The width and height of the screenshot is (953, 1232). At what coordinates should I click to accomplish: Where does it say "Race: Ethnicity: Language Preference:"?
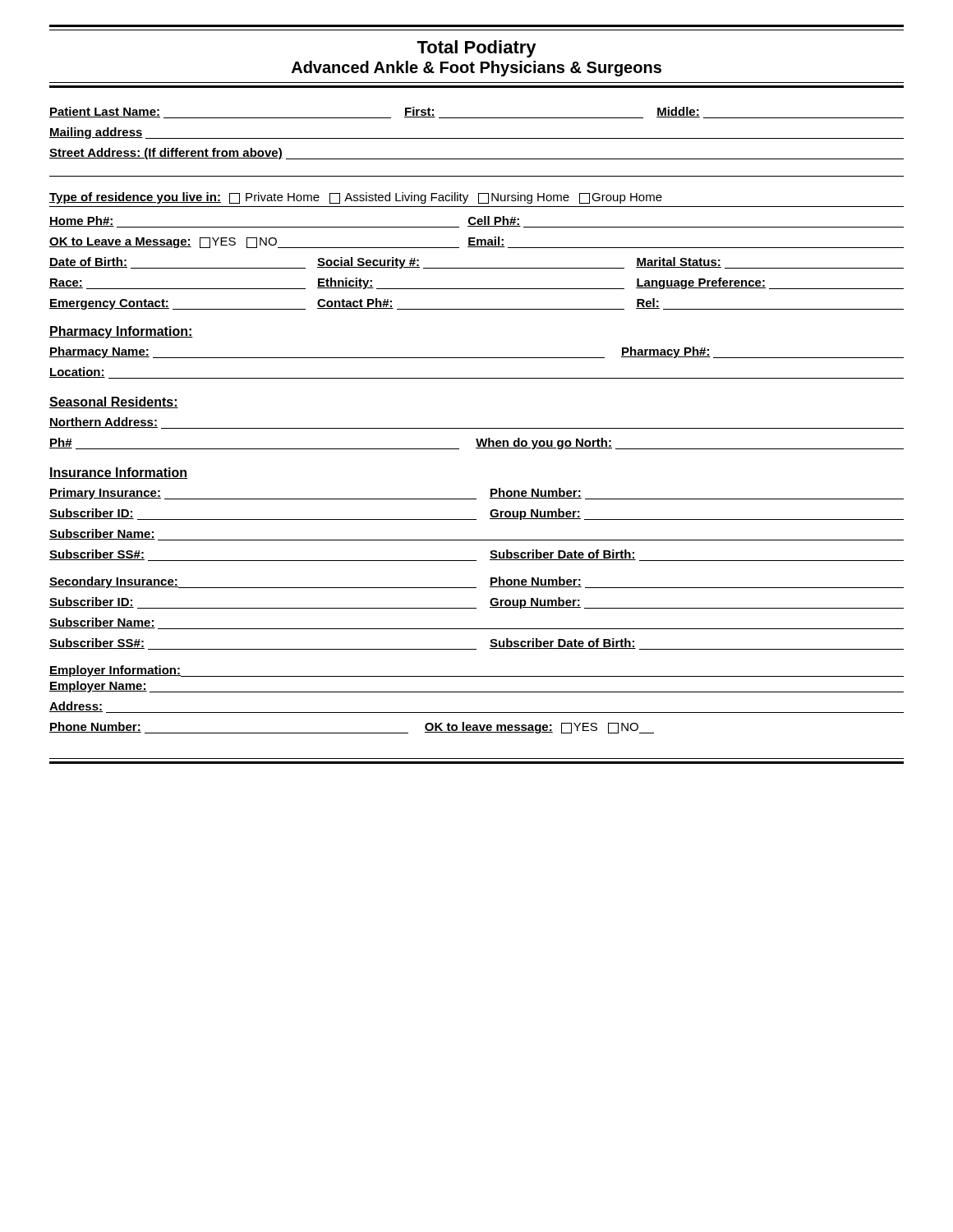coord(476,281)
